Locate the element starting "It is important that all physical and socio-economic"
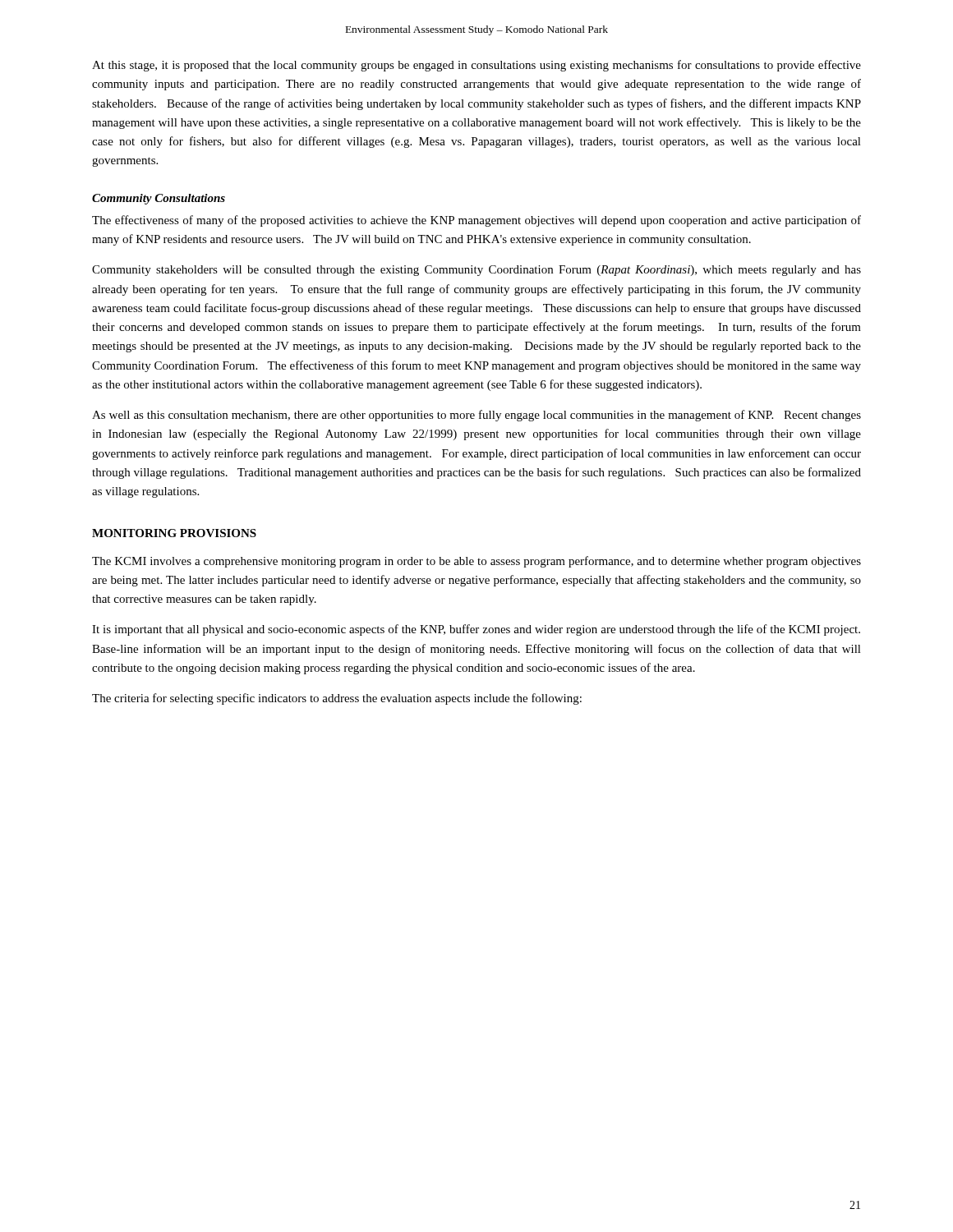This screenshot has width=953, height=1232. point(476,648)
